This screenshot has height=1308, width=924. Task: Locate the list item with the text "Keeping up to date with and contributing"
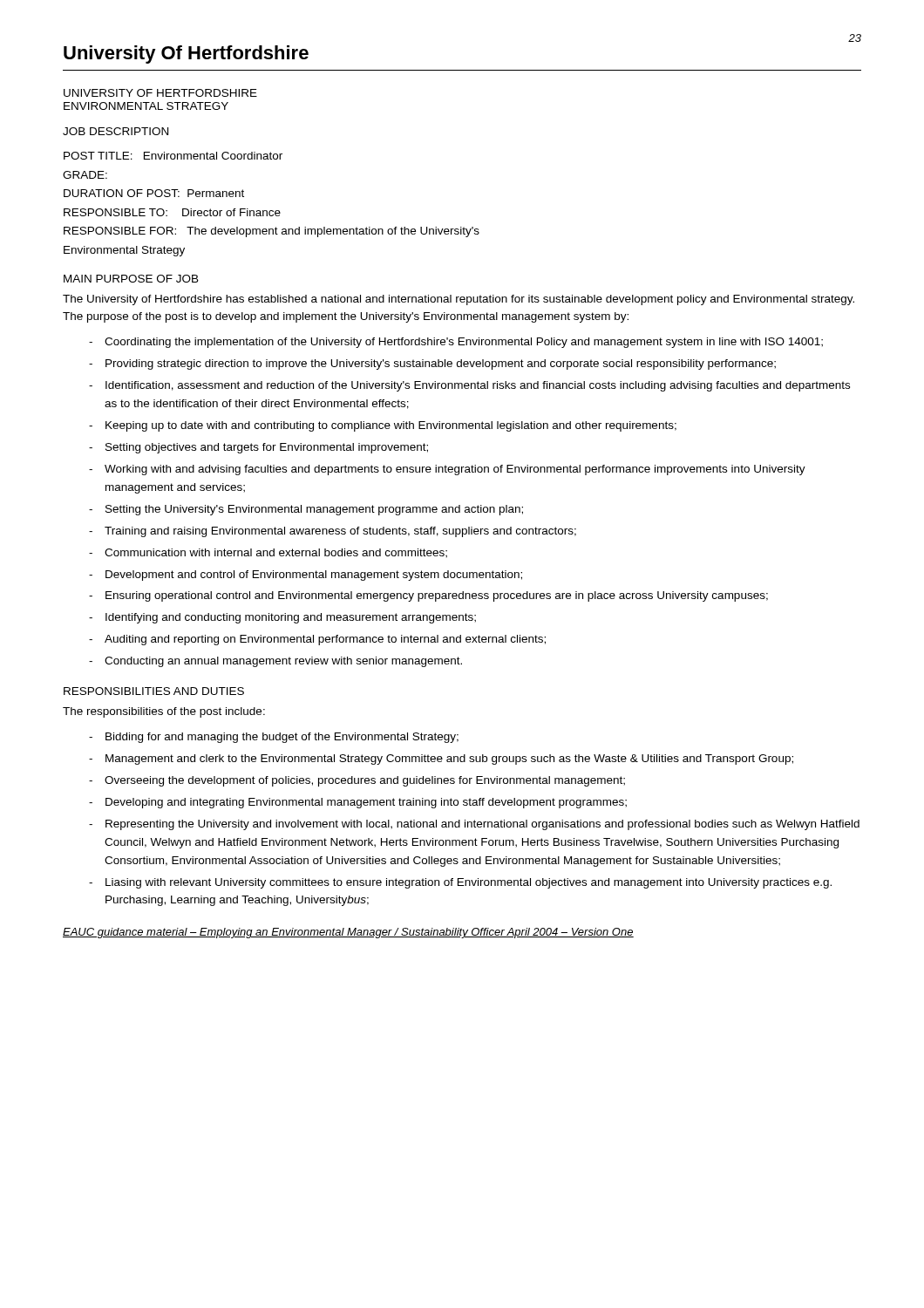click(391, 425)
